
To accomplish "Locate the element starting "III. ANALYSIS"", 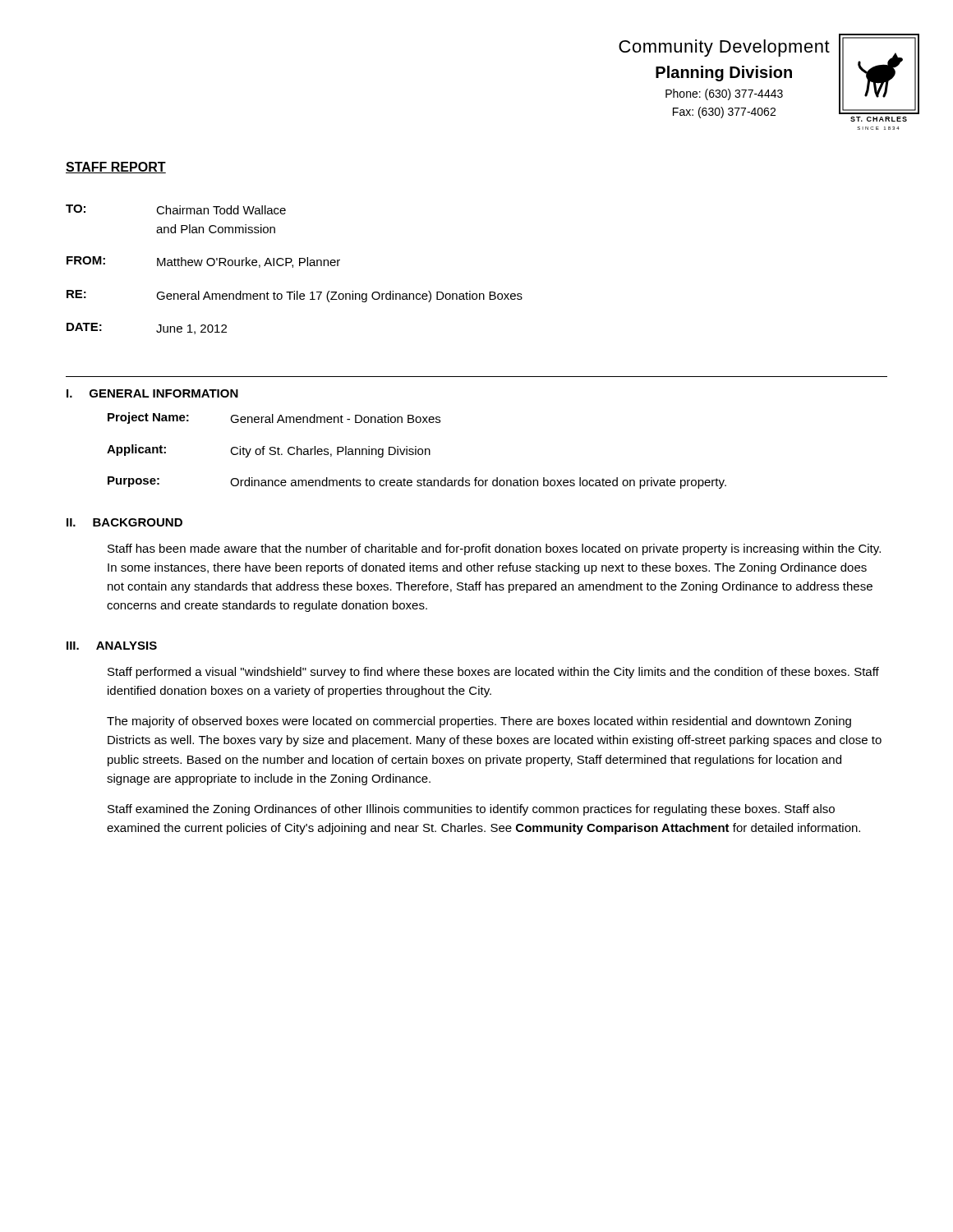I will click(111, 645).
